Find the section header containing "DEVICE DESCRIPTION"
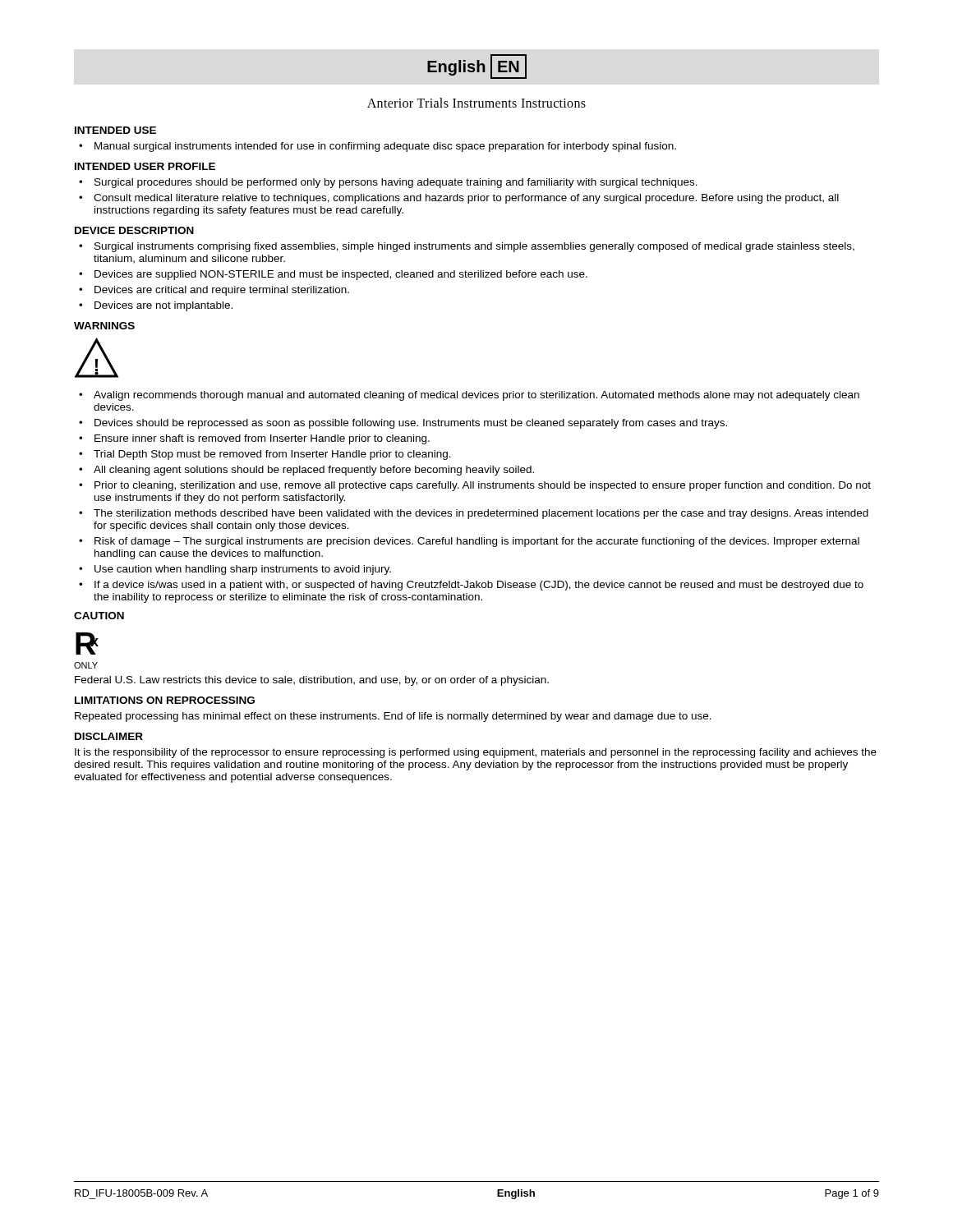The width and height of the screenshot is (953, 1232). [134, 230]
